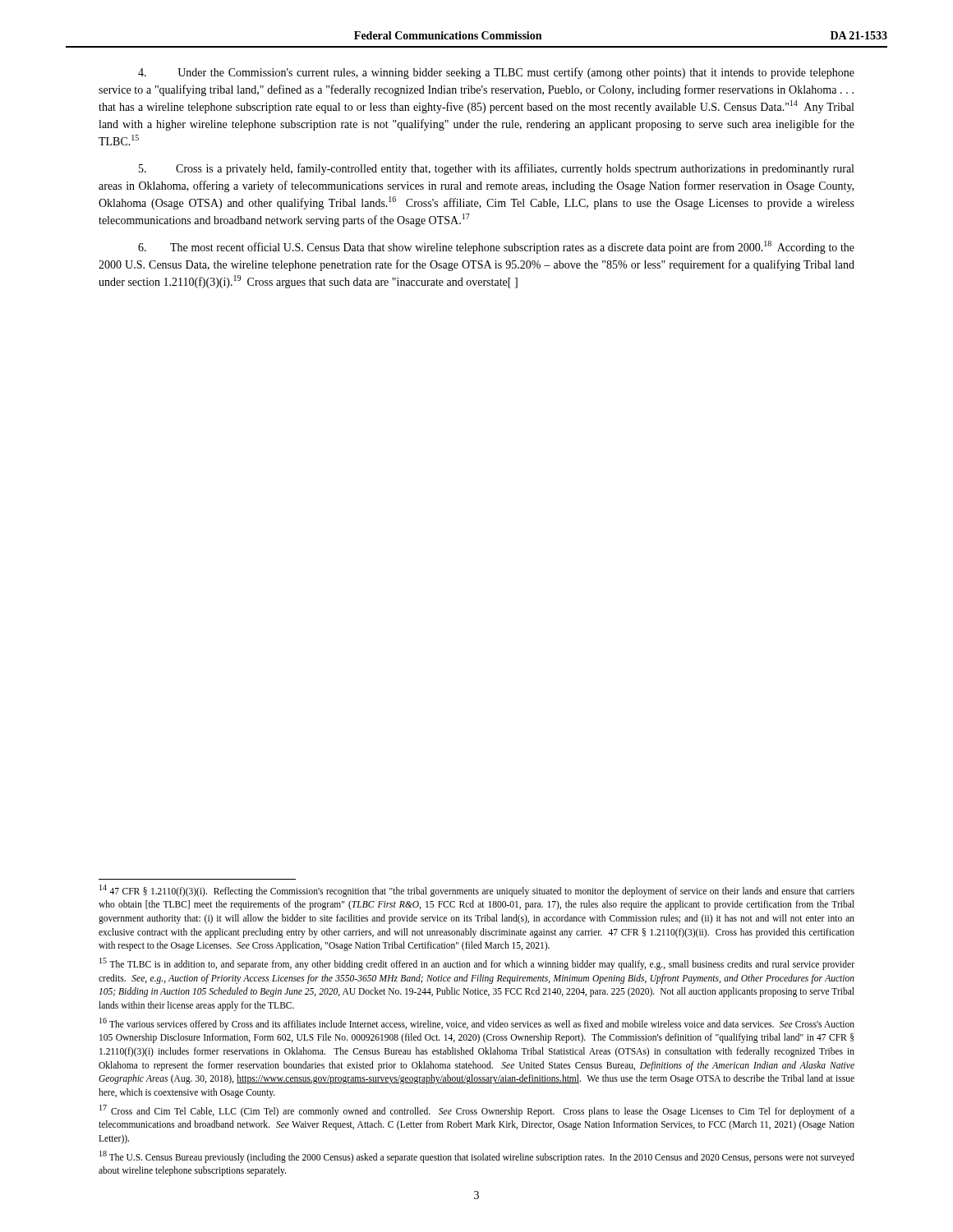The width and height of the screenshot is (953, 1232).
Task: Point to the block beginning "17 Cross and Cim Tel"
Action: click(476, 1125)
